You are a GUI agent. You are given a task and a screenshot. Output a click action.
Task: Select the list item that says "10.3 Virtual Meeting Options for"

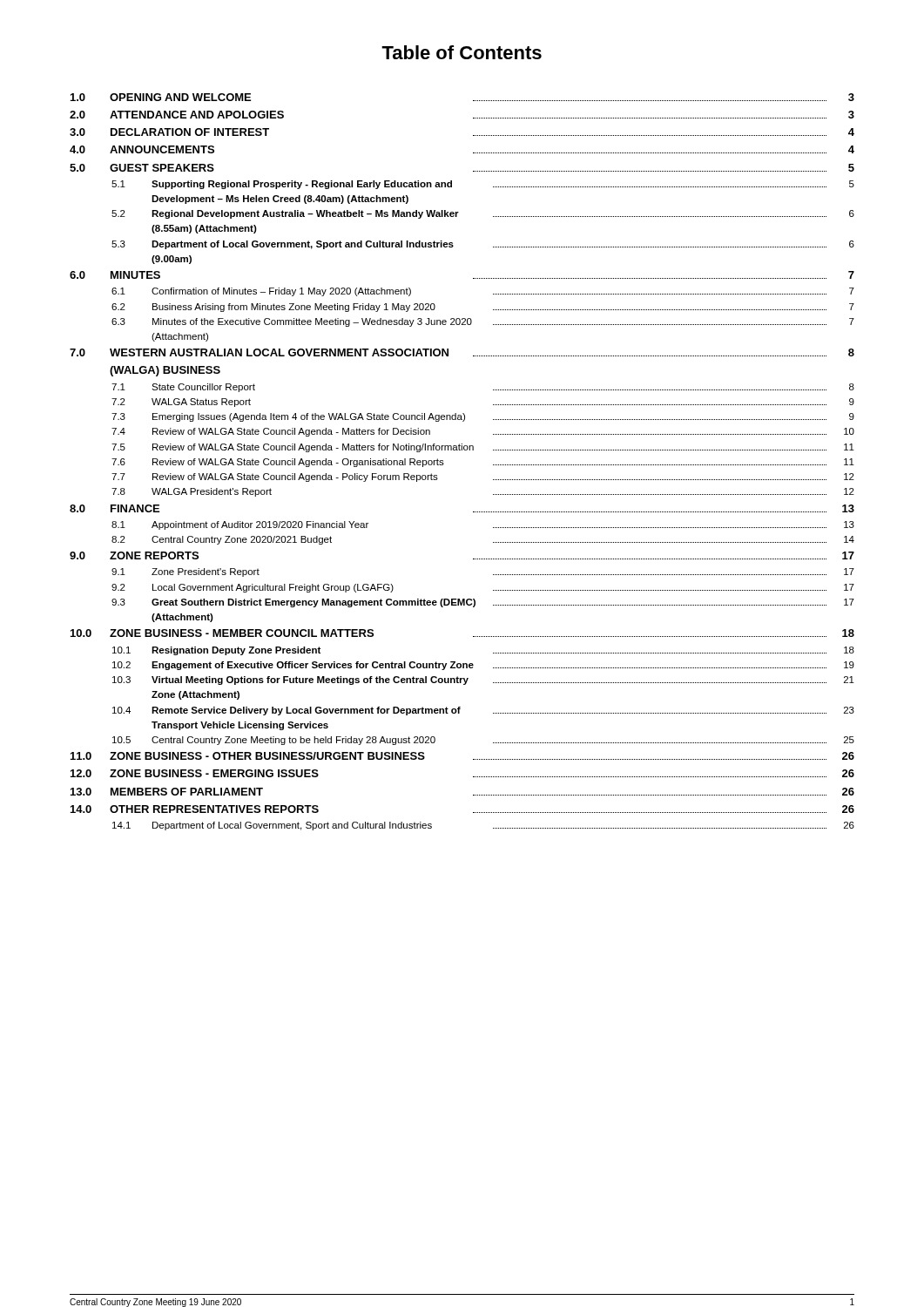point(462,688)
